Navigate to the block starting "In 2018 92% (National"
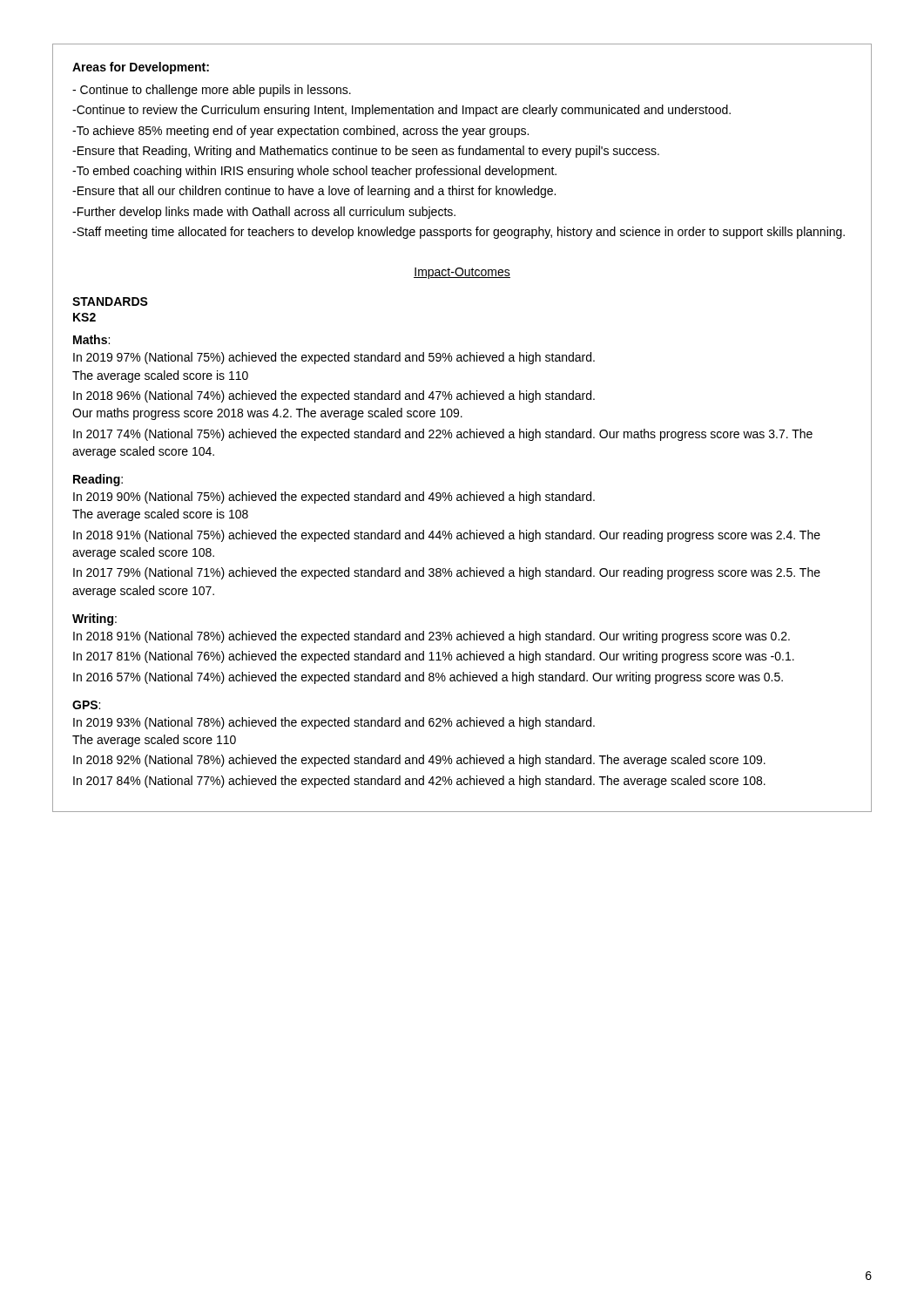Screen dimensions: 1307x924 [419, 760]
